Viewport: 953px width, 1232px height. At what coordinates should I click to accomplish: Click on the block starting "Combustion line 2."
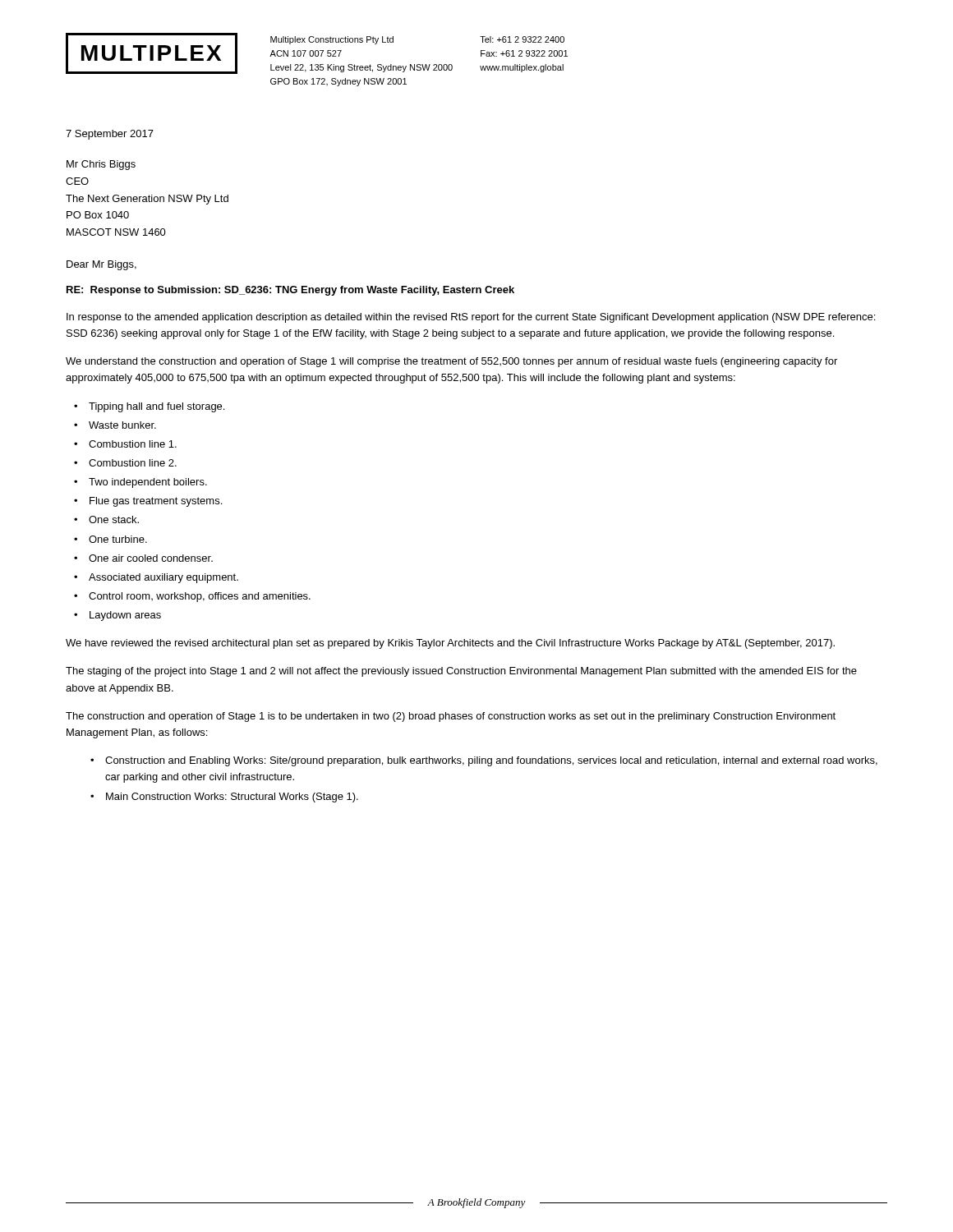pos(133,463)
